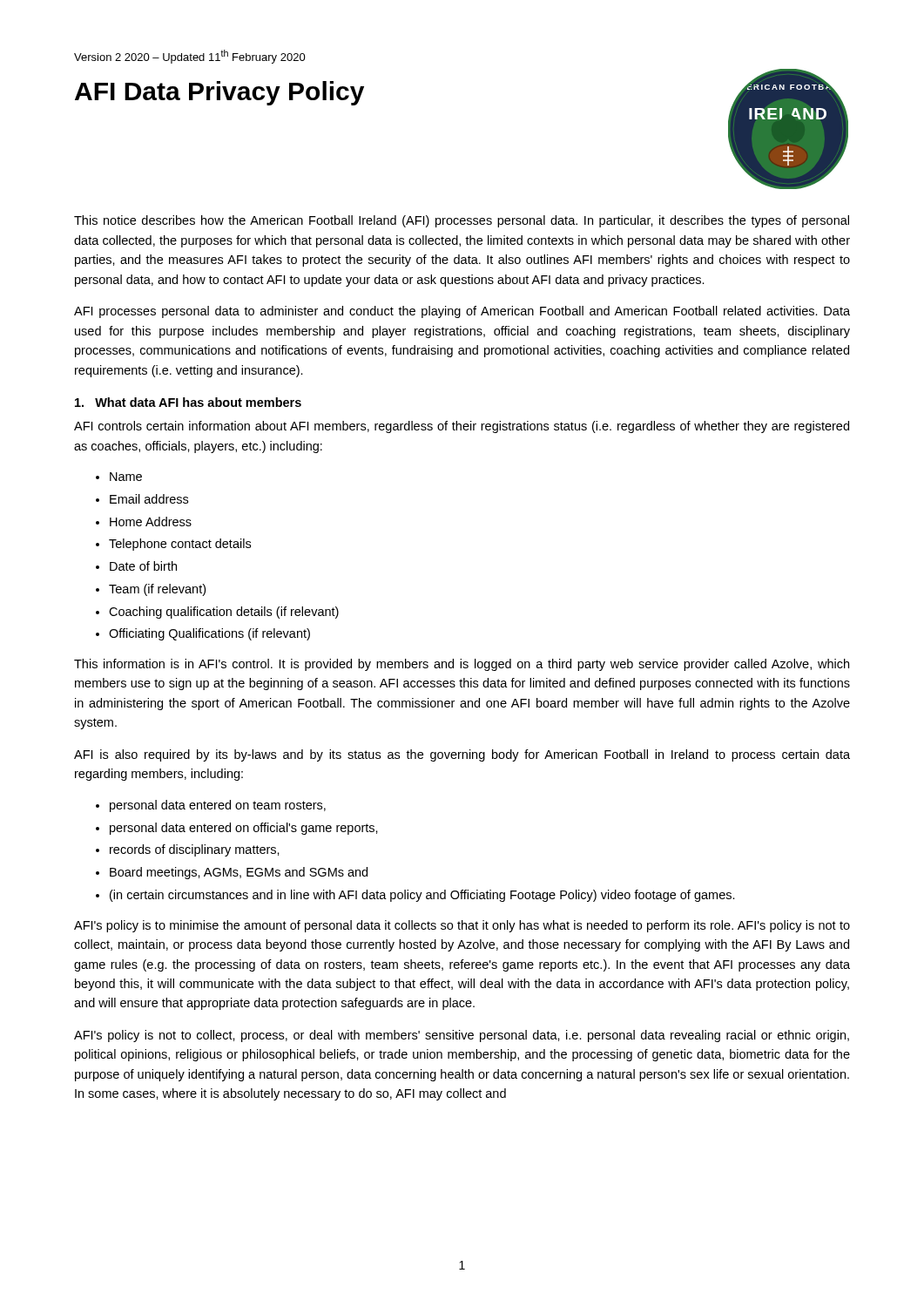
Task: Click on the block starting "(in certain circumstances and in line with"
Action: pyautogui.click(x=422, y=895)
